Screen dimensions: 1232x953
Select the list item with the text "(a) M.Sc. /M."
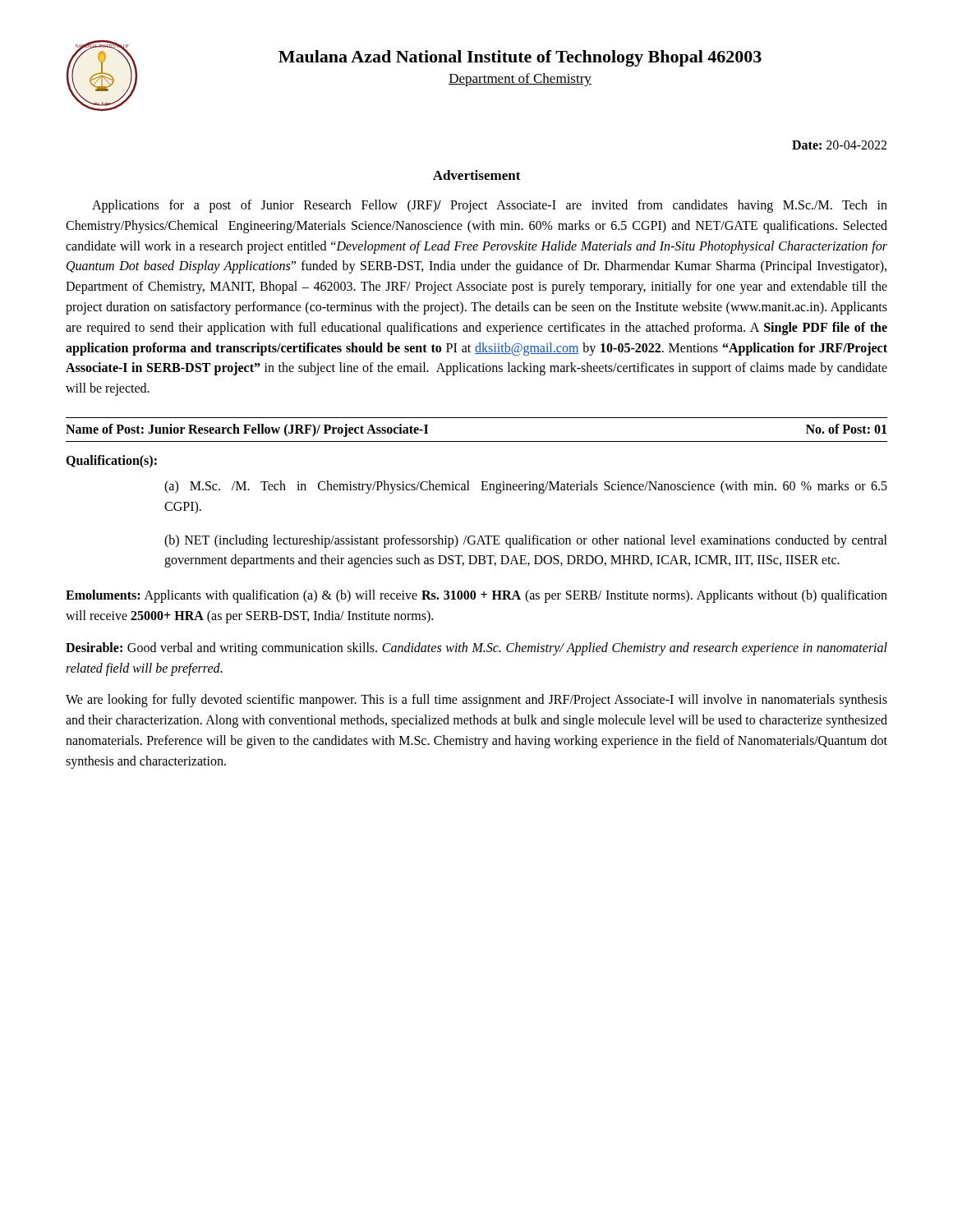pyautogui.click(x=526, y=496)
